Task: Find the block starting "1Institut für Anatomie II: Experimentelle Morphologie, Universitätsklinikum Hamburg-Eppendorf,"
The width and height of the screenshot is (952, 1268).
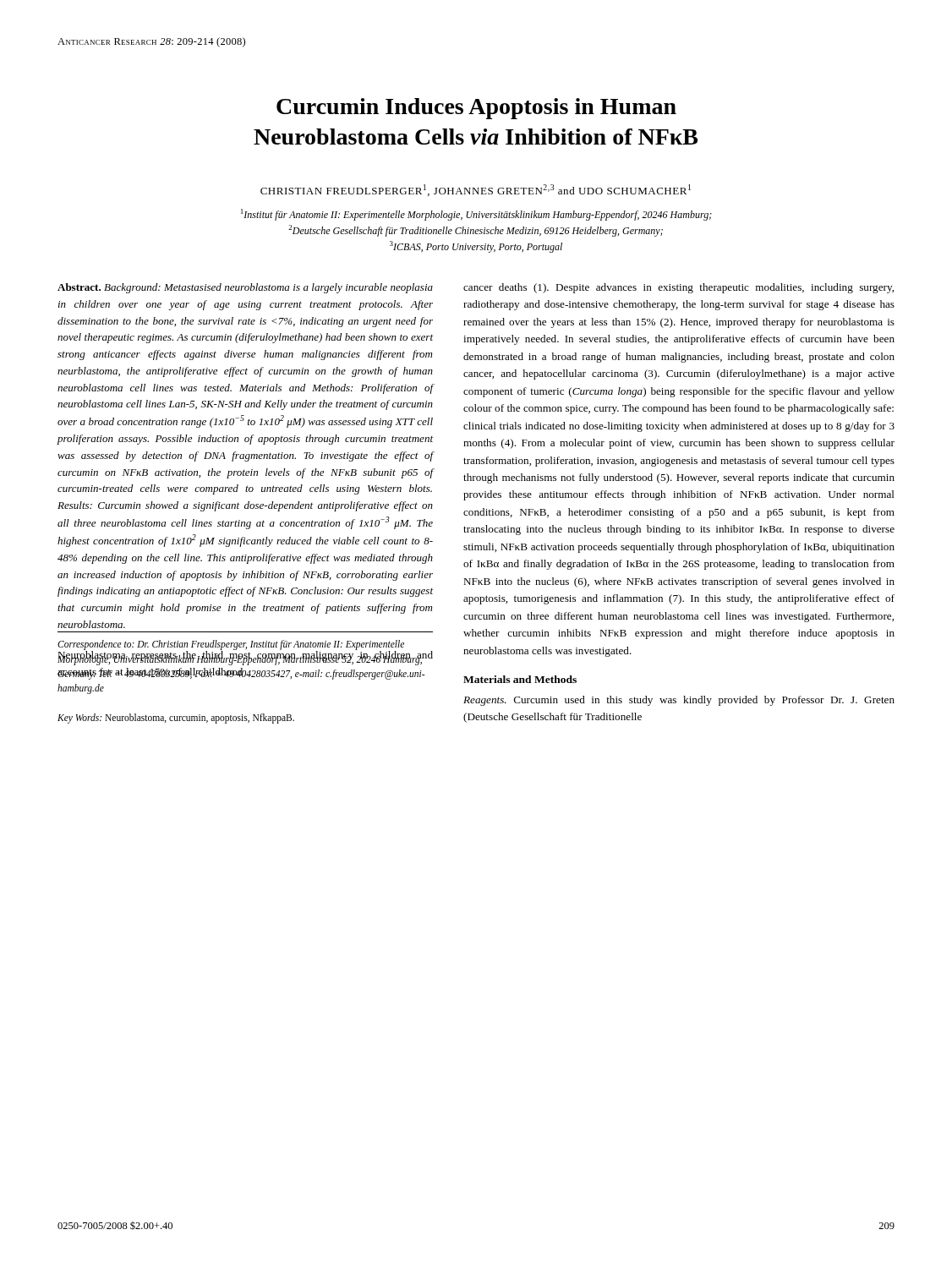Action: click(x=476, y=230)
